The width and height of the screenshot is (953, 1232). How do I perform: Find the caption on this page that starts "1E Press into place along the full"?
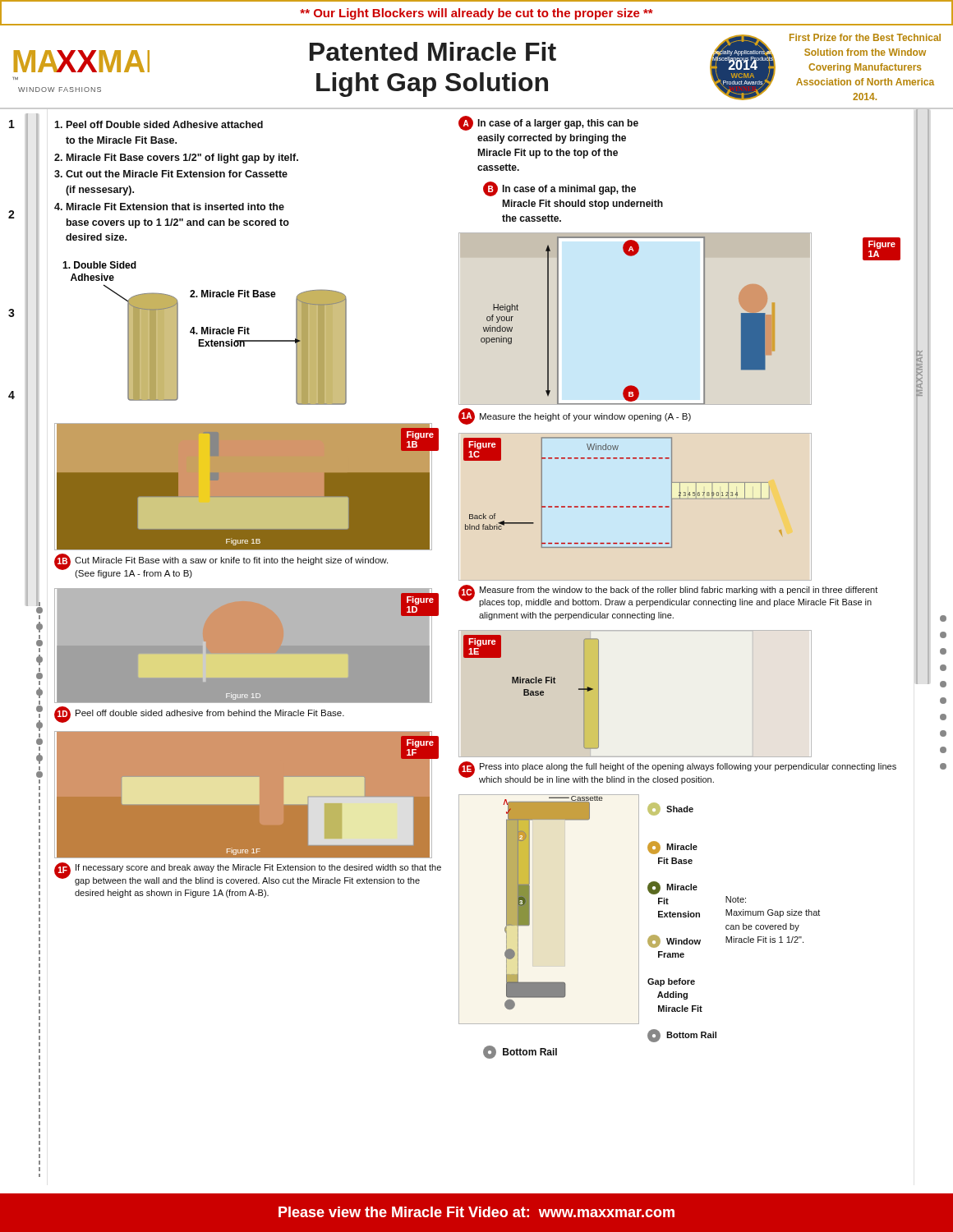click(682, 773)
